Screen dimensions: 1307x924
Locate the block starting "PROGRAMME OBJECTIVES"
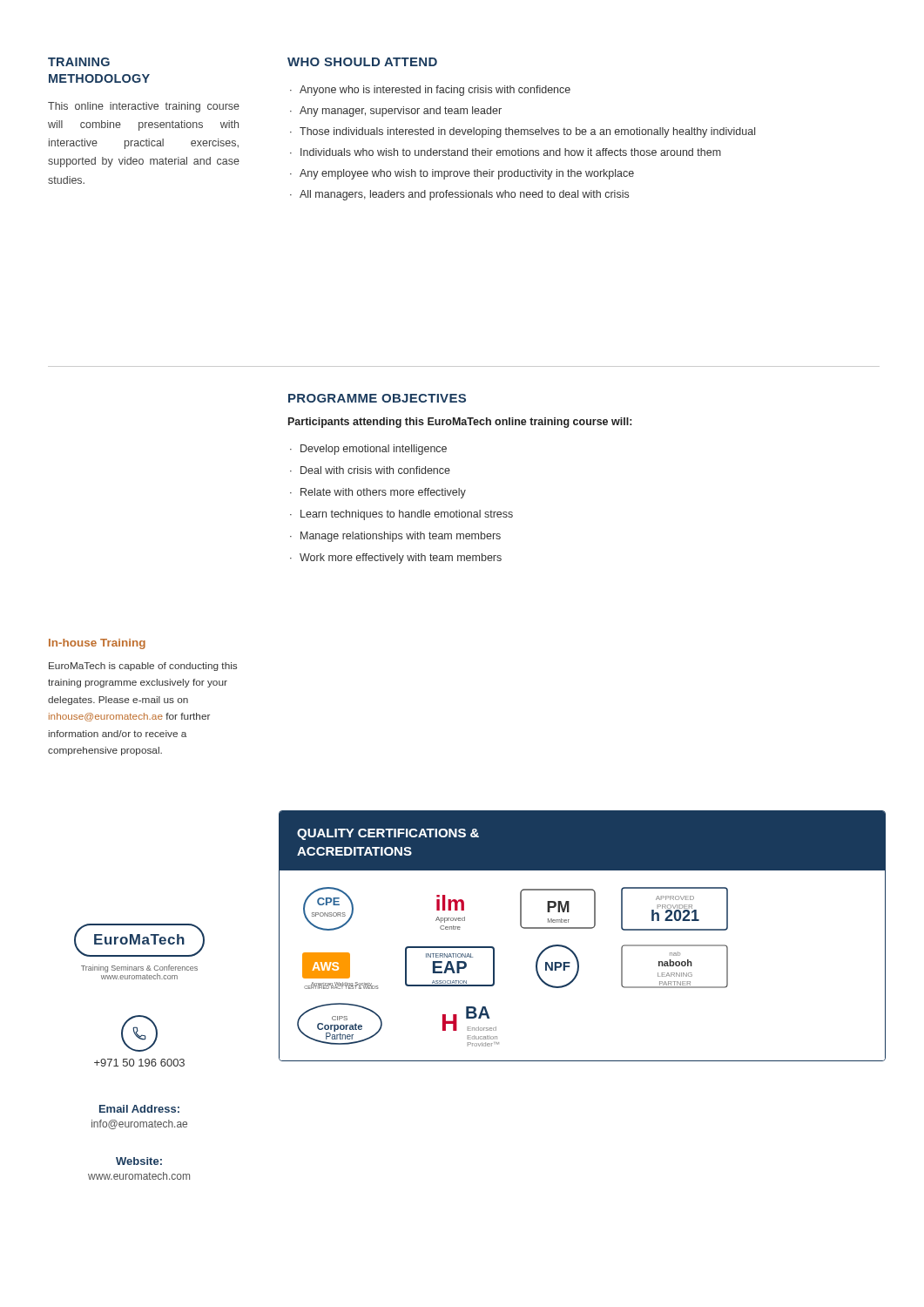click(377, 398)
